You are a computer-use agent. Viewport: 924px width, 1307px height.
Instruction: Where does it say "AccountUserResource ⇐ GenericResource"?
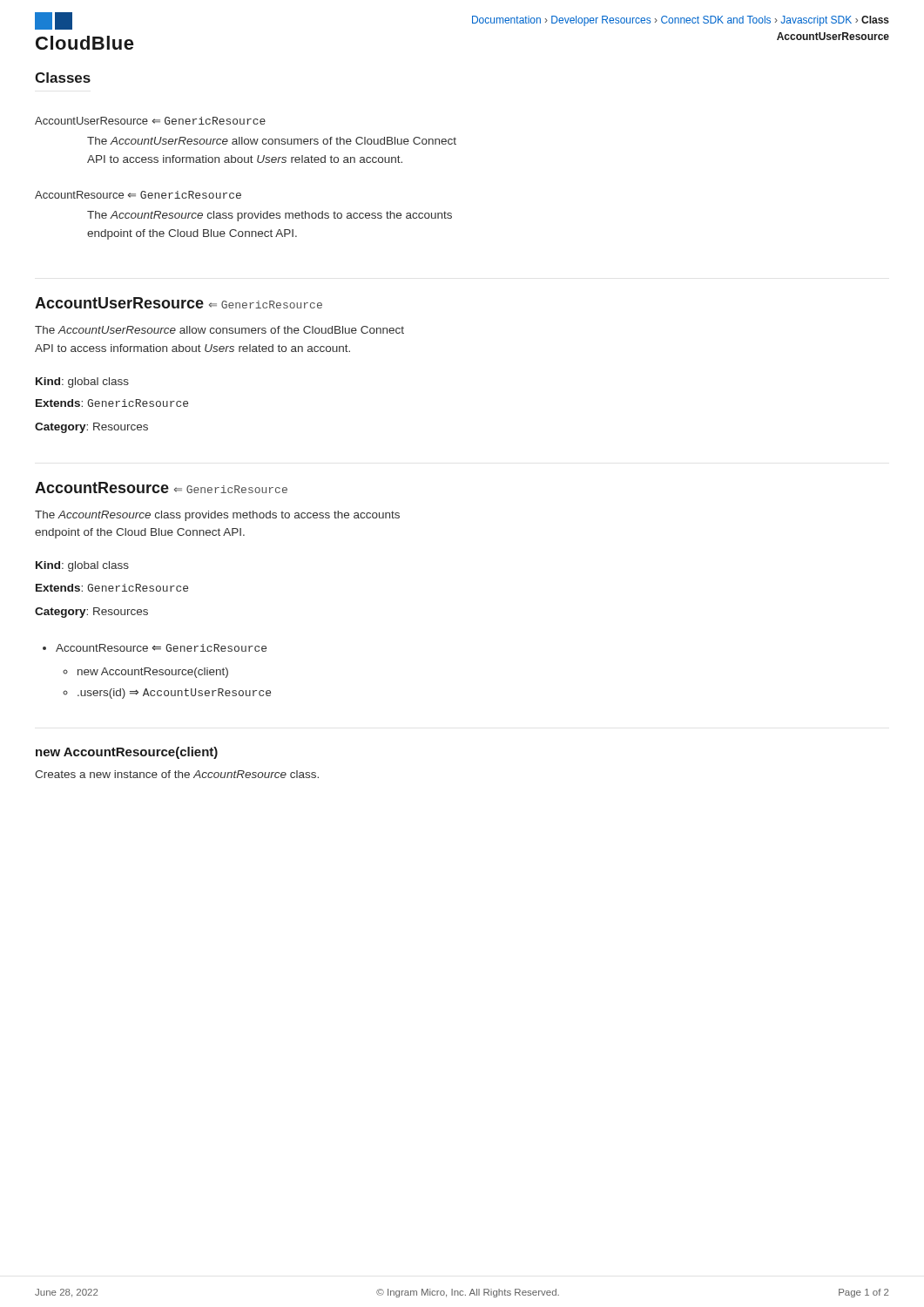click(179, 303)
